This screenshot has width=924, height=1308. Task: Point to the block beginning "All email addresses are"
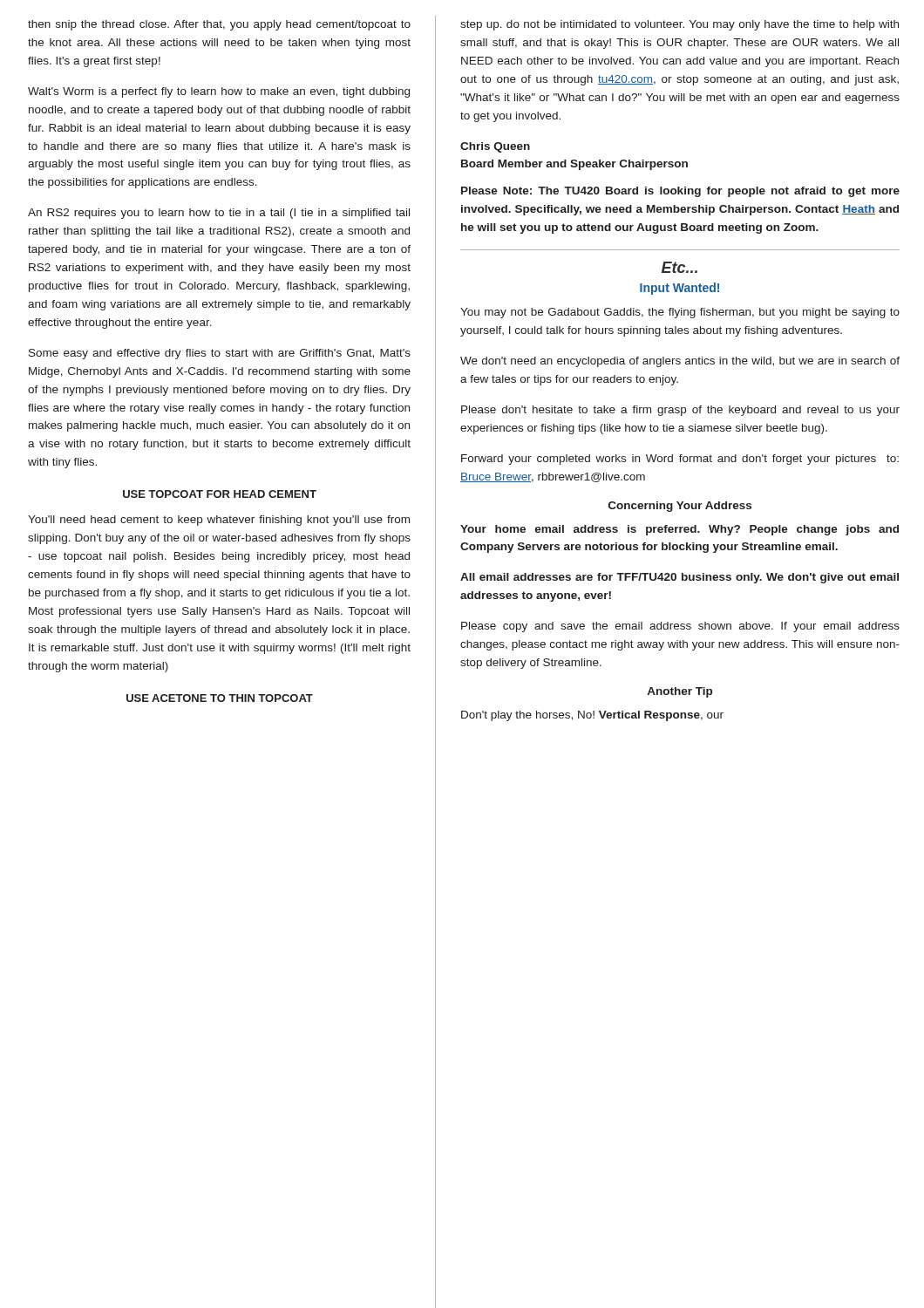pyautogui.click(x=680, y=586)
